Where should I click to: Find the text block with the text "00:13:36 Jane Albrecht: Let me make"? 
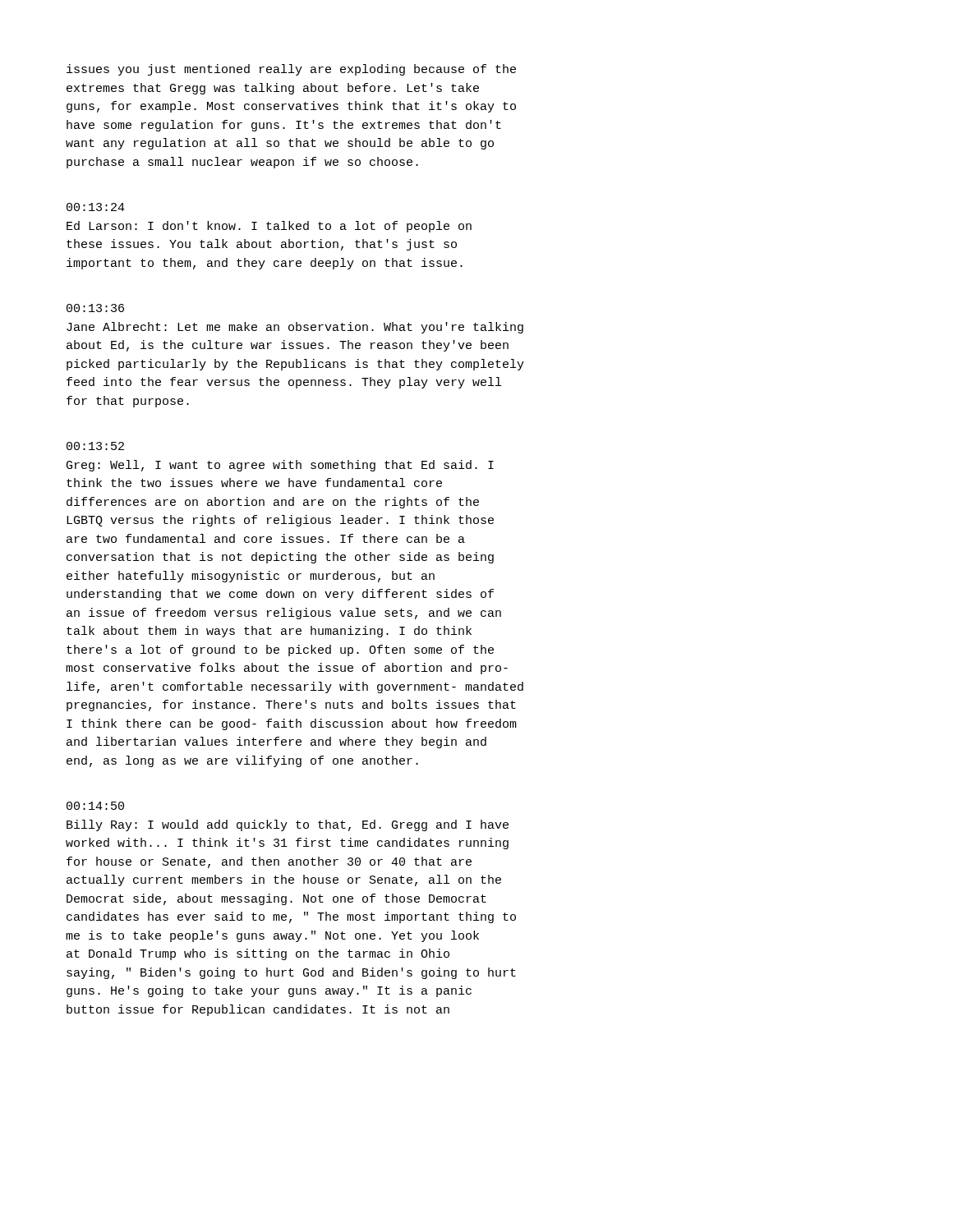coord(476,356)
